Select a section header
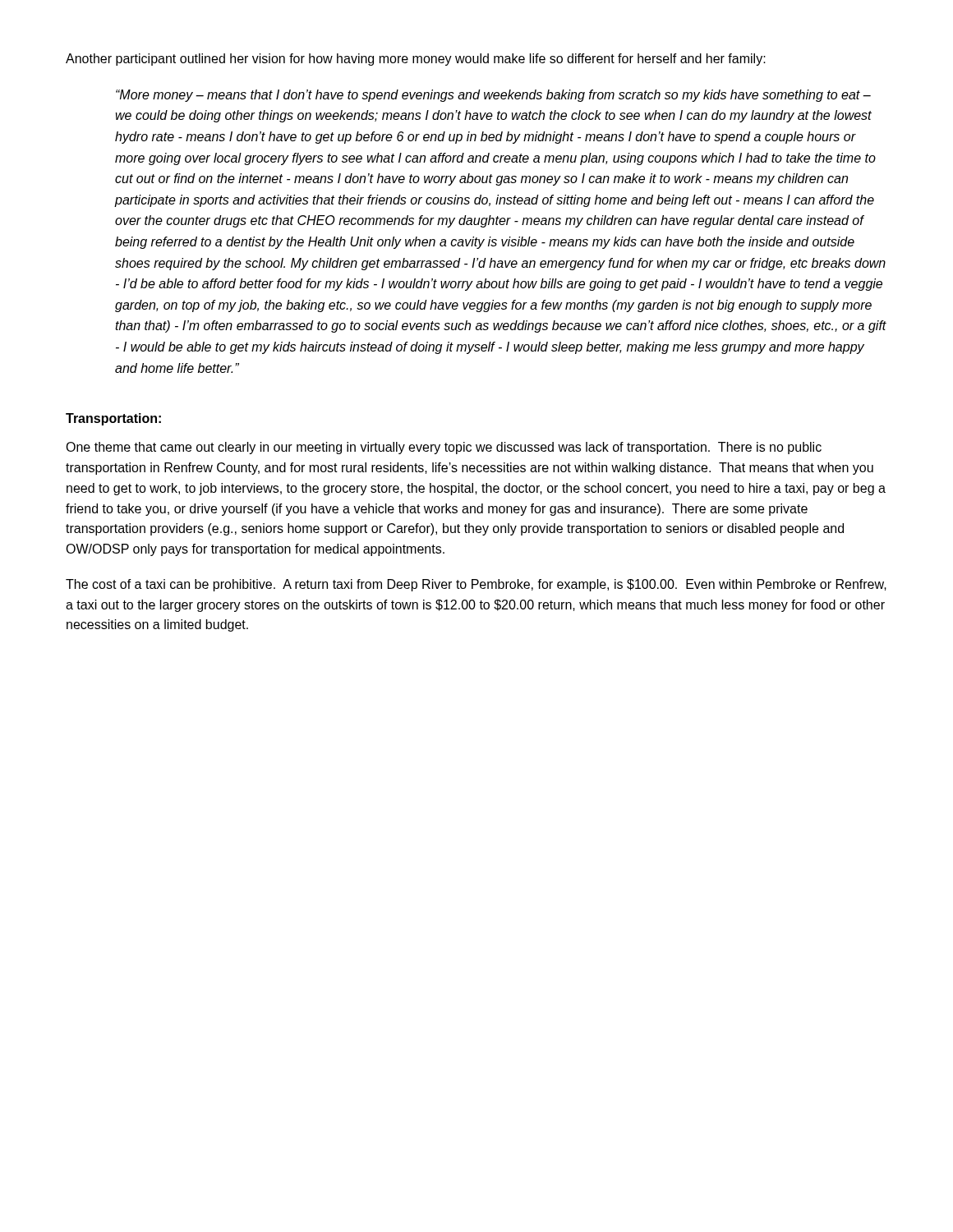The height and width of the screenshot is (1232, 953). (114, 419)
